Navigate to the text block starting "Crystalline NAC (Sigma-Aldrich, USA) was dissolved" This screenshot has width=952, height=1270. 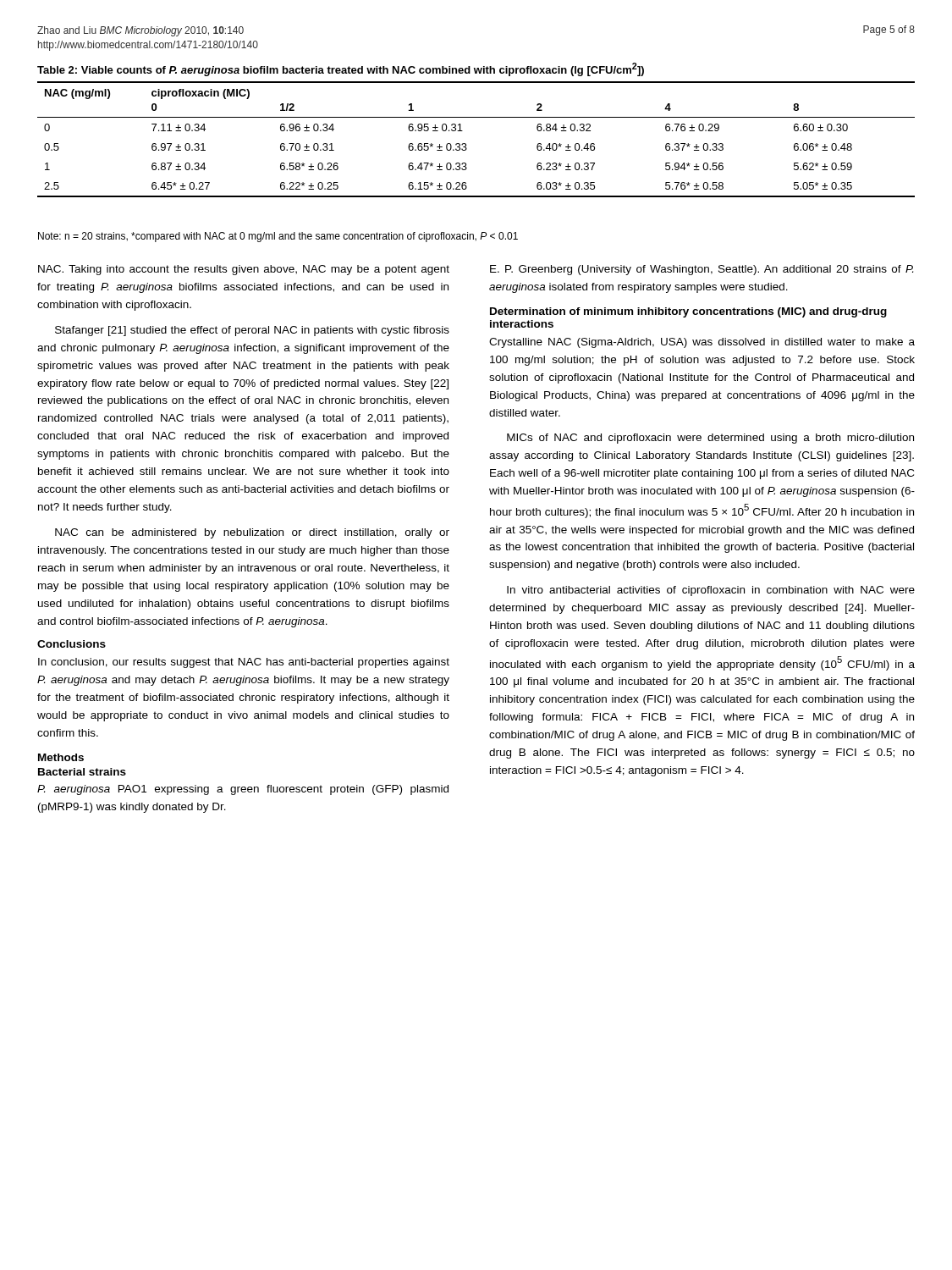(x=702, y=377)
